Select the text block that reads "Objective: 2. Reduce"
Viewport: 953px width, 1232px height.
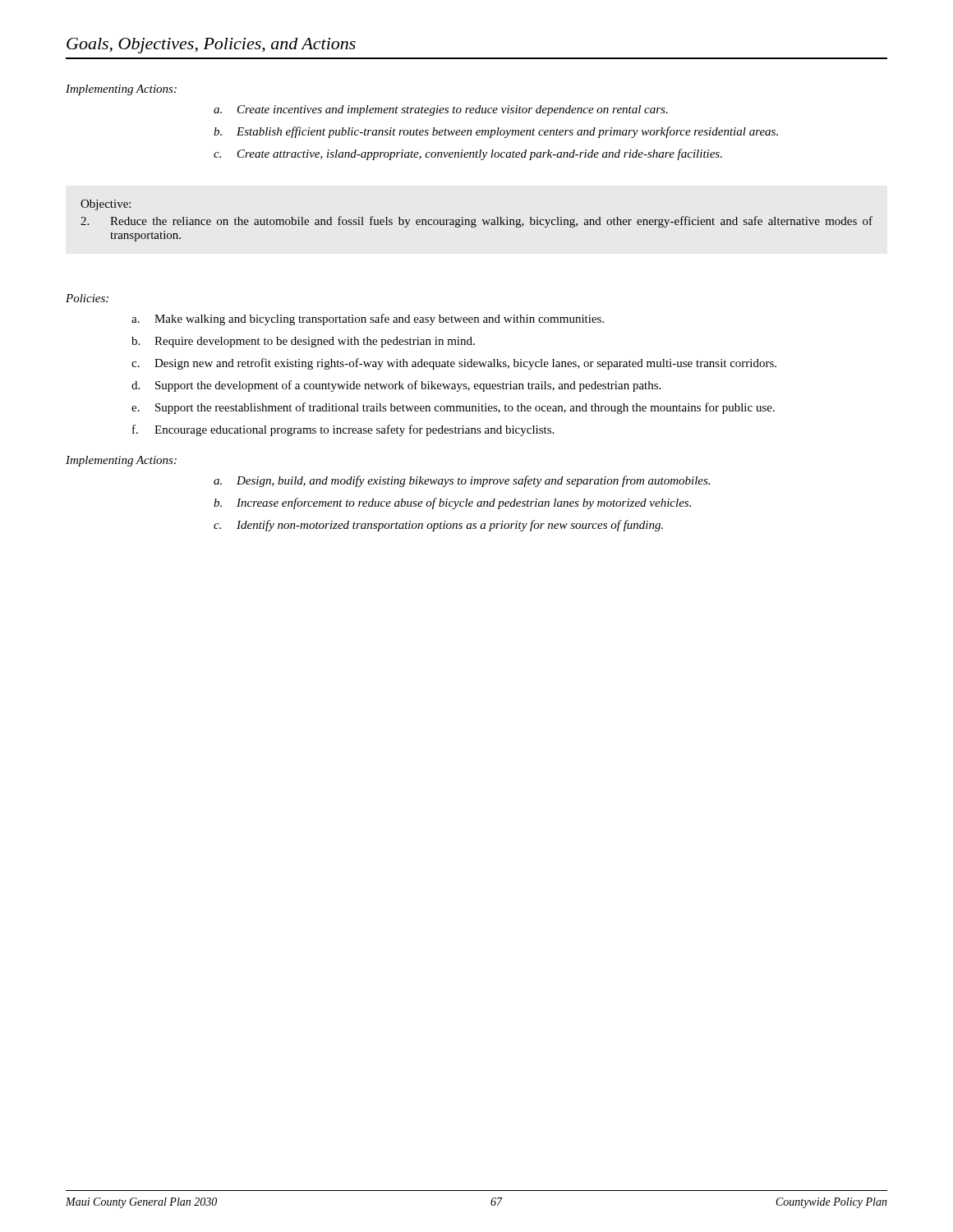pyautogui.click(x=476, y=220)
